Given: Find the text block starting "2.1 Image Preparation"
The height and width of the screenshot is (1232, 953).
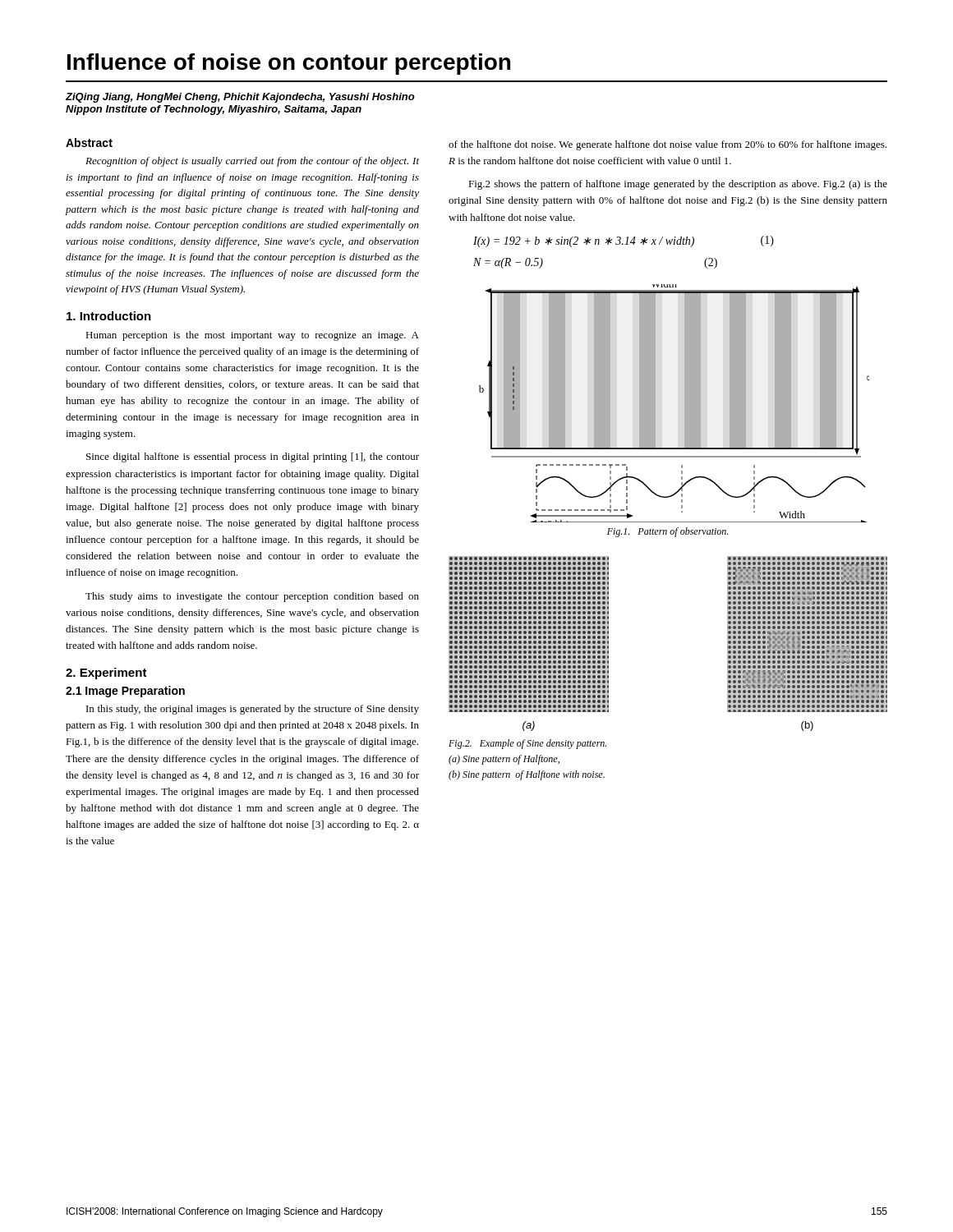Looking at the screenshot, I should (125, 692).
